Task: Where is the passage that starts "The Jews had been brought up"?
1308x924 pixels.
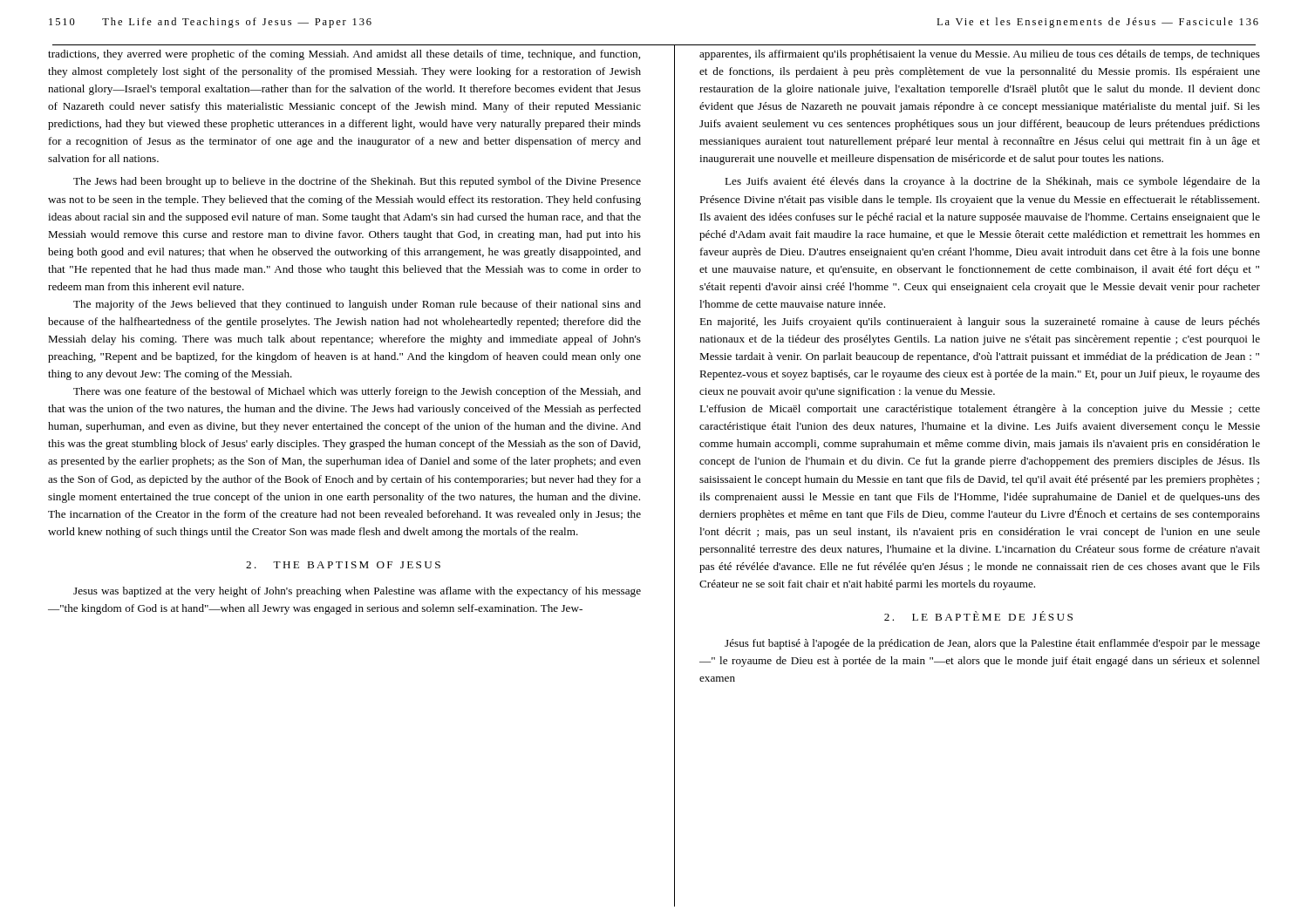Action: (344, 234)
